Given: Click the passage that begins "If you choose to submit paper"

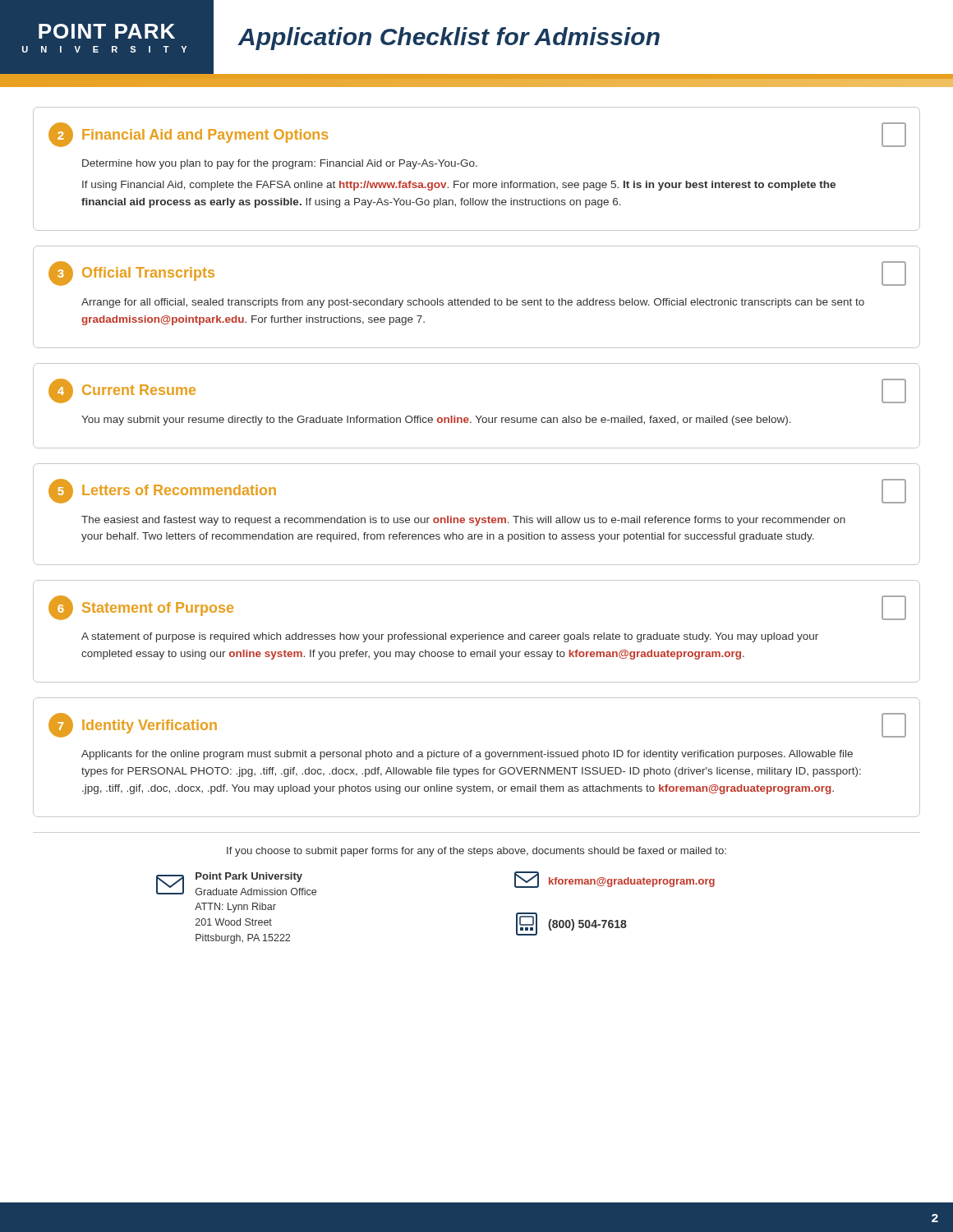Looking at the screenshot, I should [x=476, y=852].
